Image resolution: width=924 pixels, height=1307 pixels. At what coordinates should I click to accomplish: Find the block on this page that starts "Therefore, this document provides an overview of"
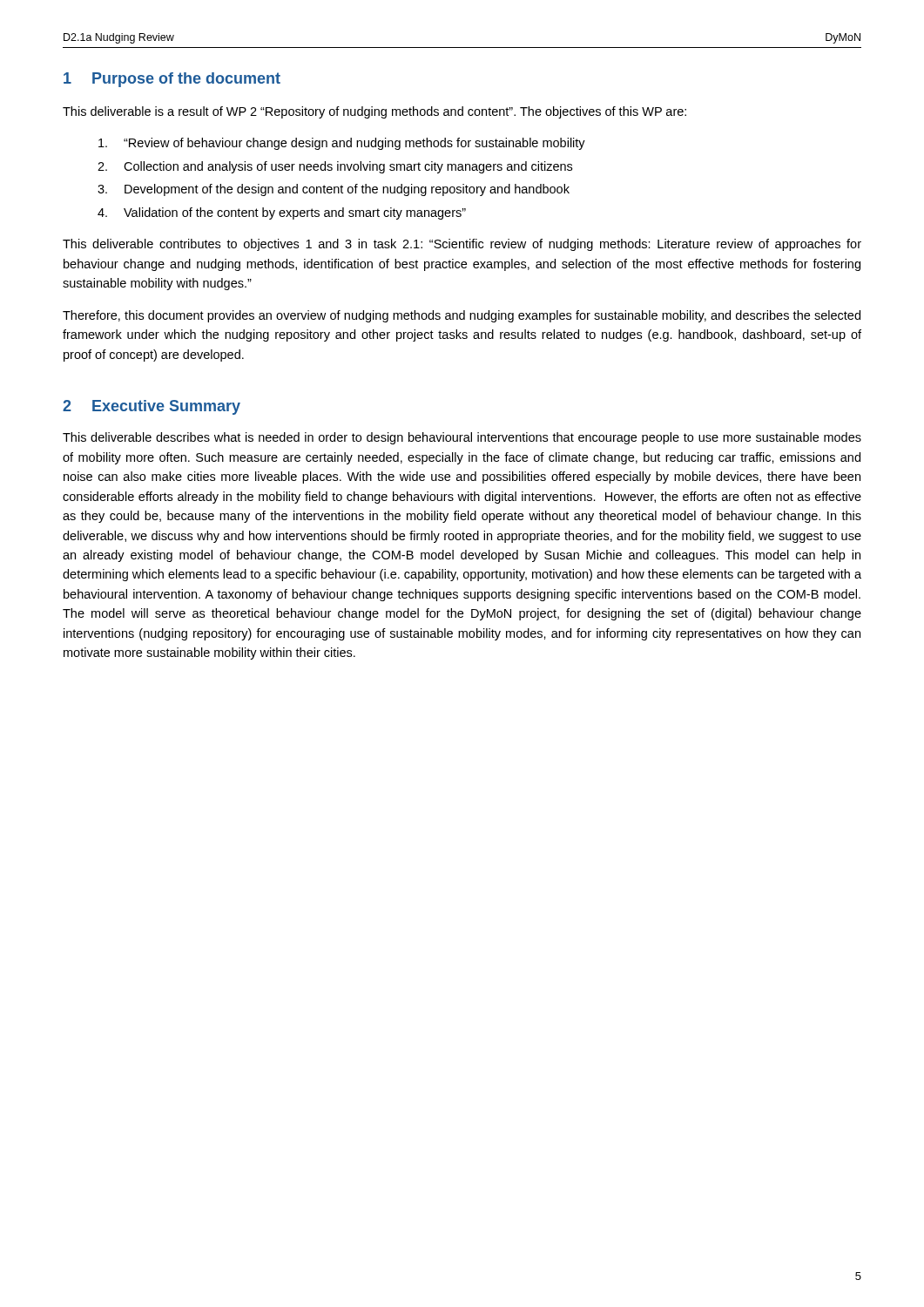[462, 335]
